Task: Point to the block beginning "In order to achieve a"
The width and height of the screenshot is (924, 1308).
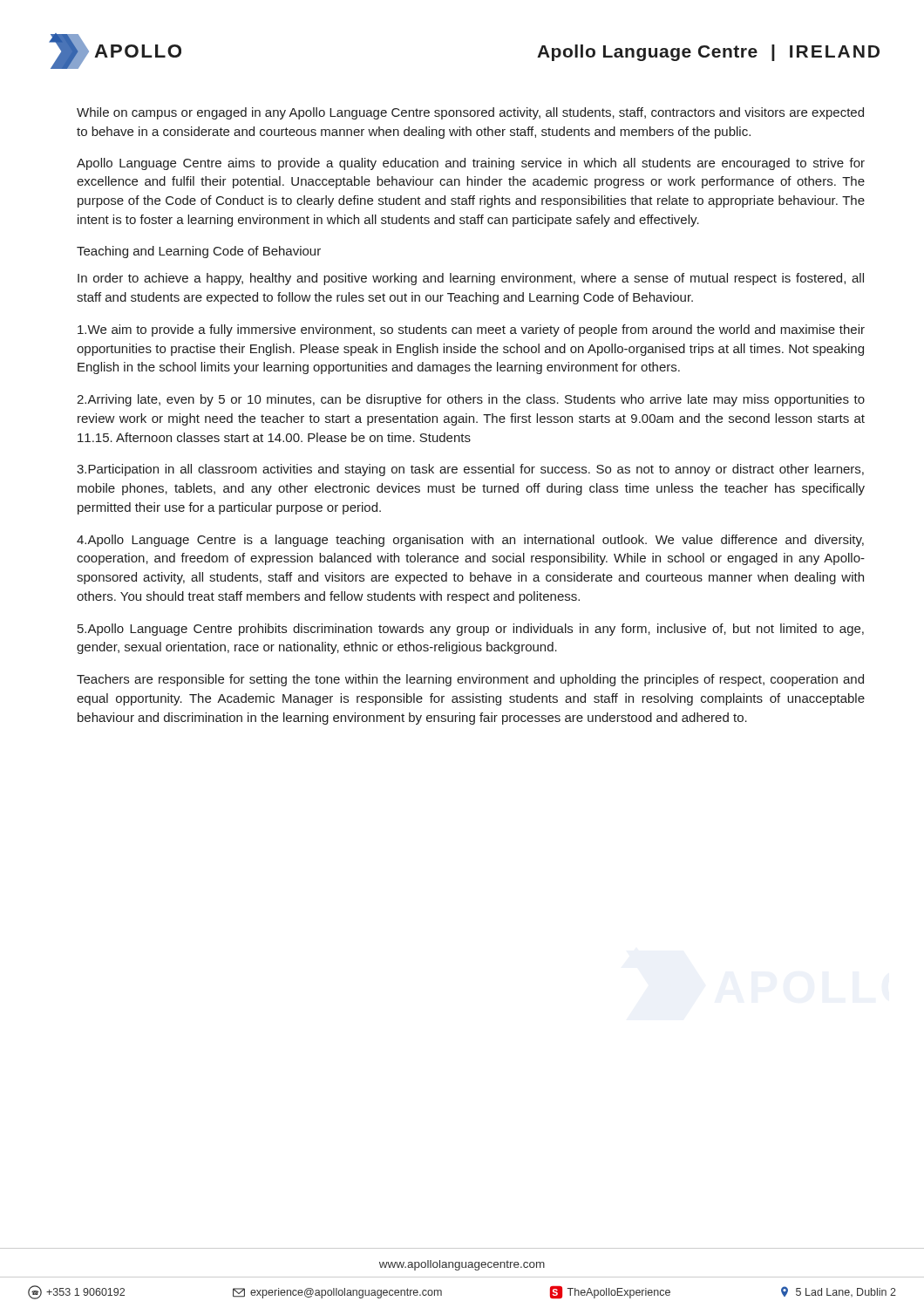Action: coord(471,288)
